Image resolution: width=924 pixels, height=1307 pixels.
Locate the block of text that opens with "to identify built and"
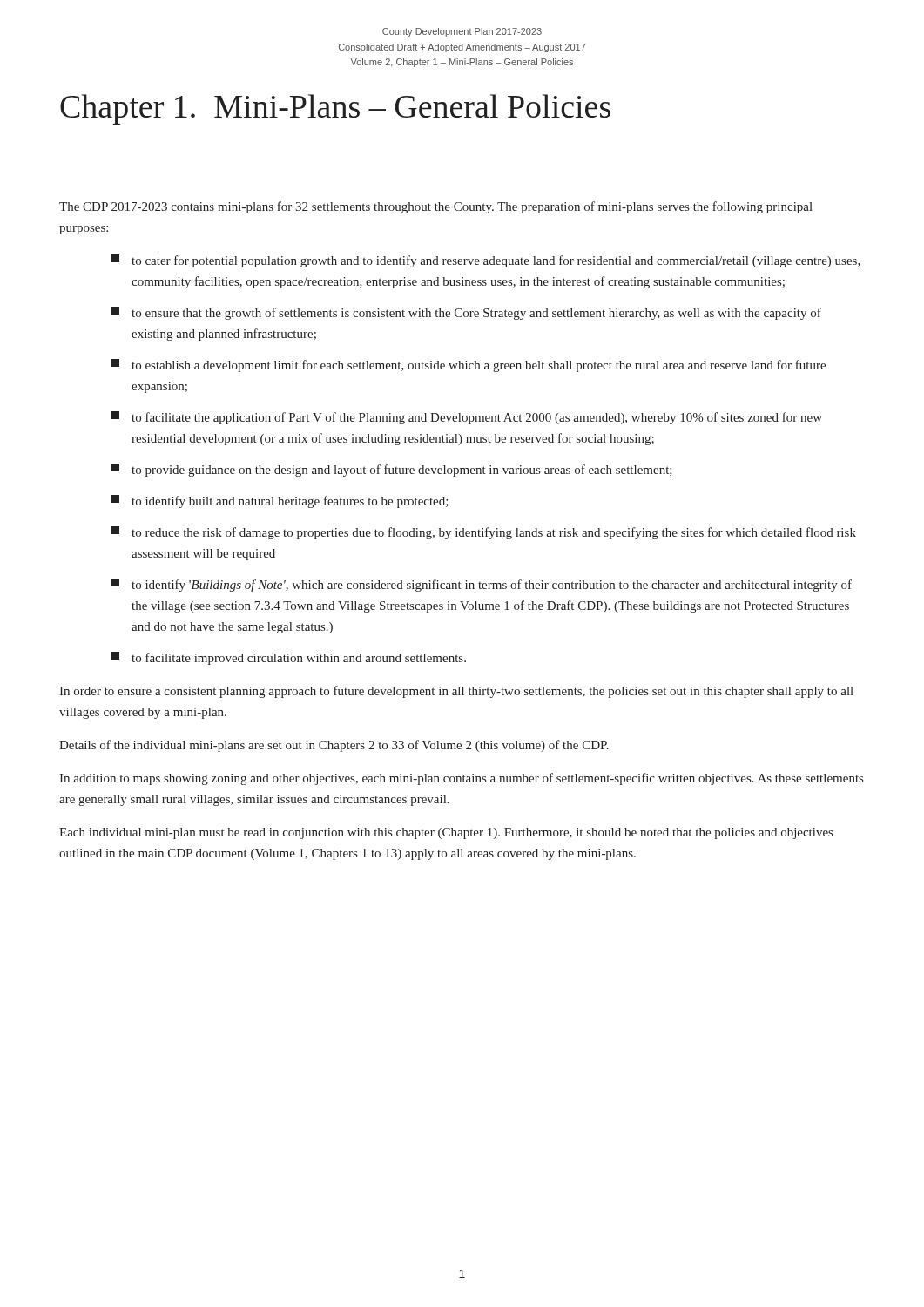pos(280,501)
